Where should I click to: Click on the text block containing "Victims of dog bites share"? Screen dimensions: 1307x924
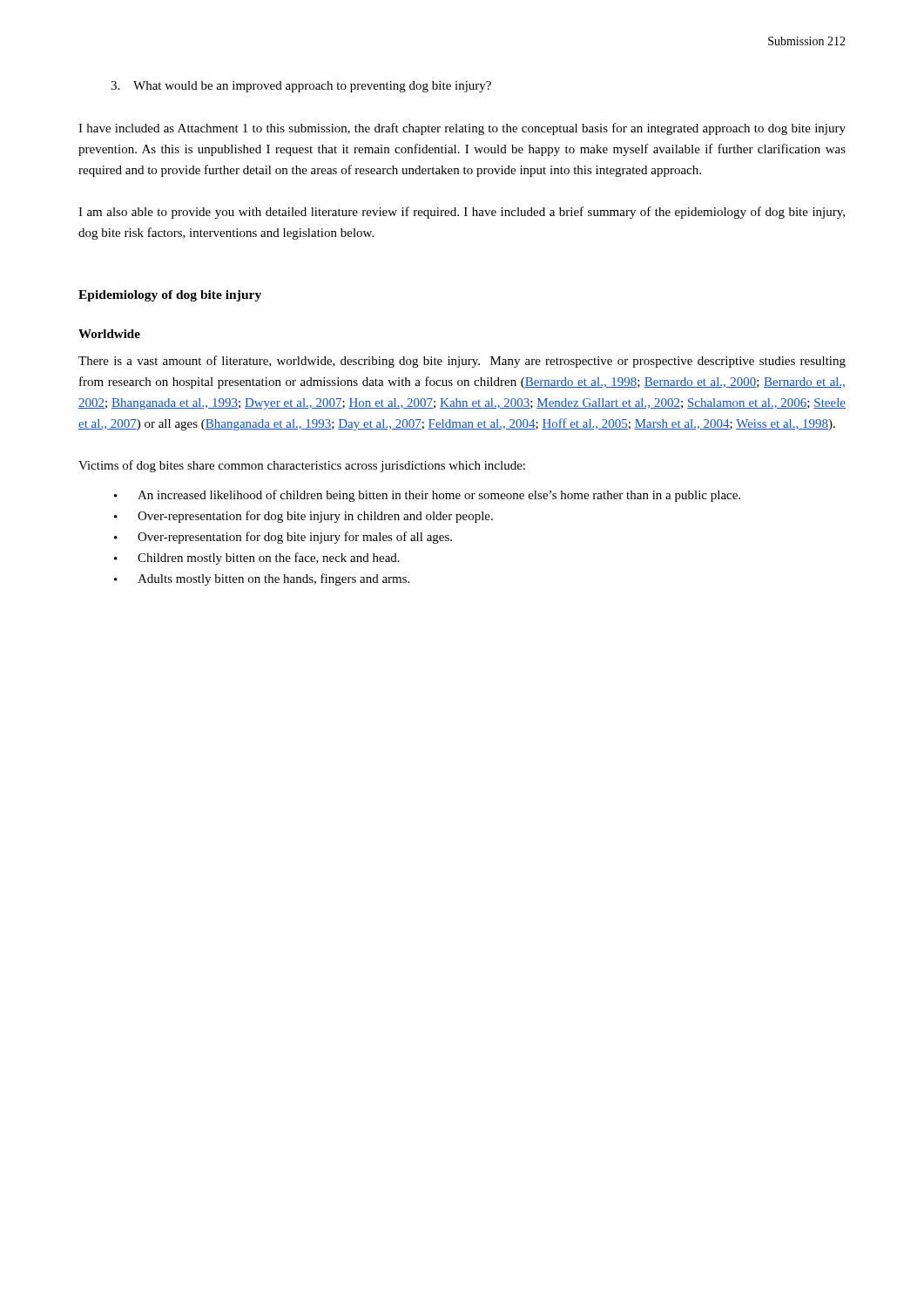(302, 465)
